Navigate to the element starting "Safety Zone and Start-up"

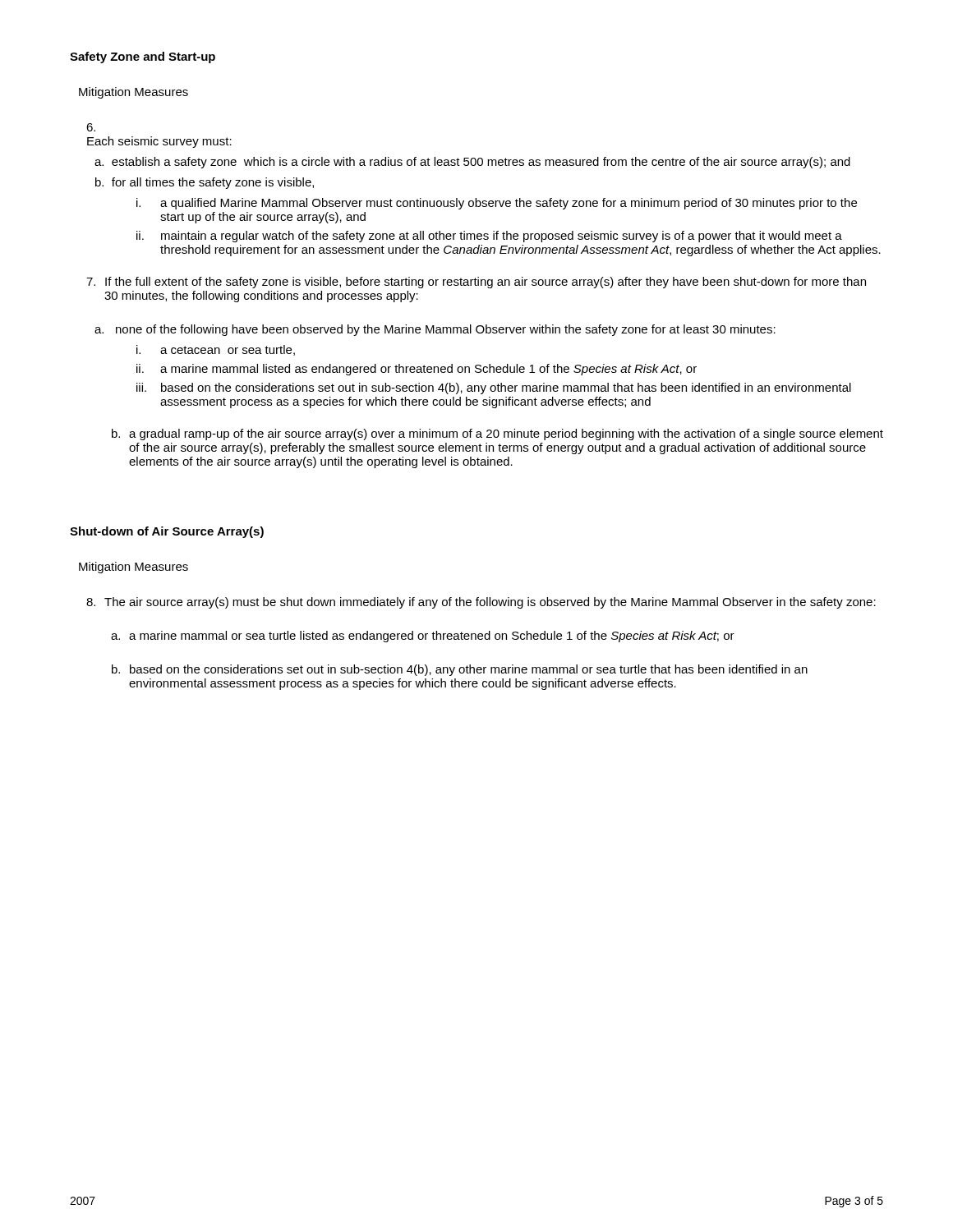(143, 56)
